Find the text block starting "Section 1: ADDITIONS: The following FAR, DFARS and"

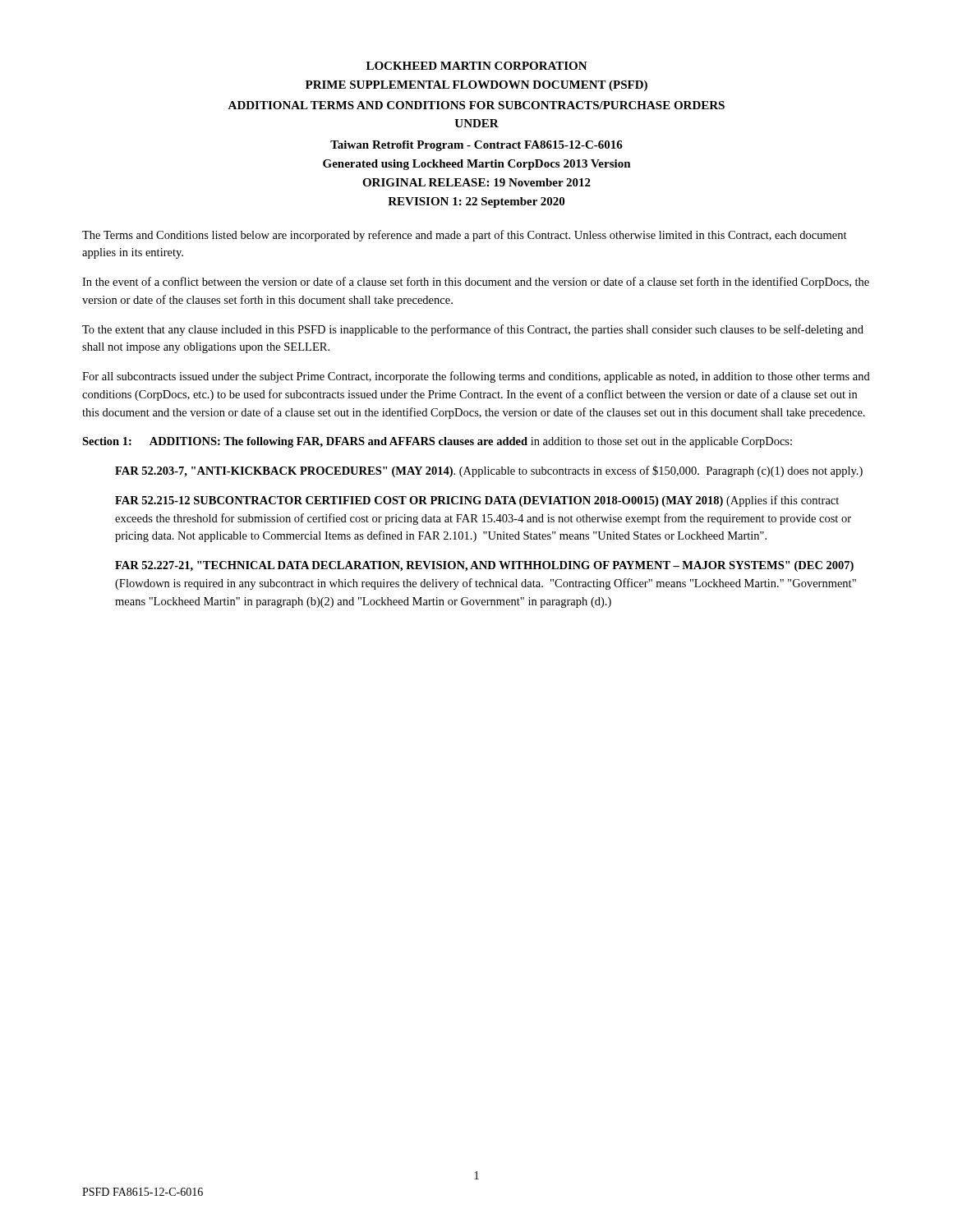coord(437,441)
